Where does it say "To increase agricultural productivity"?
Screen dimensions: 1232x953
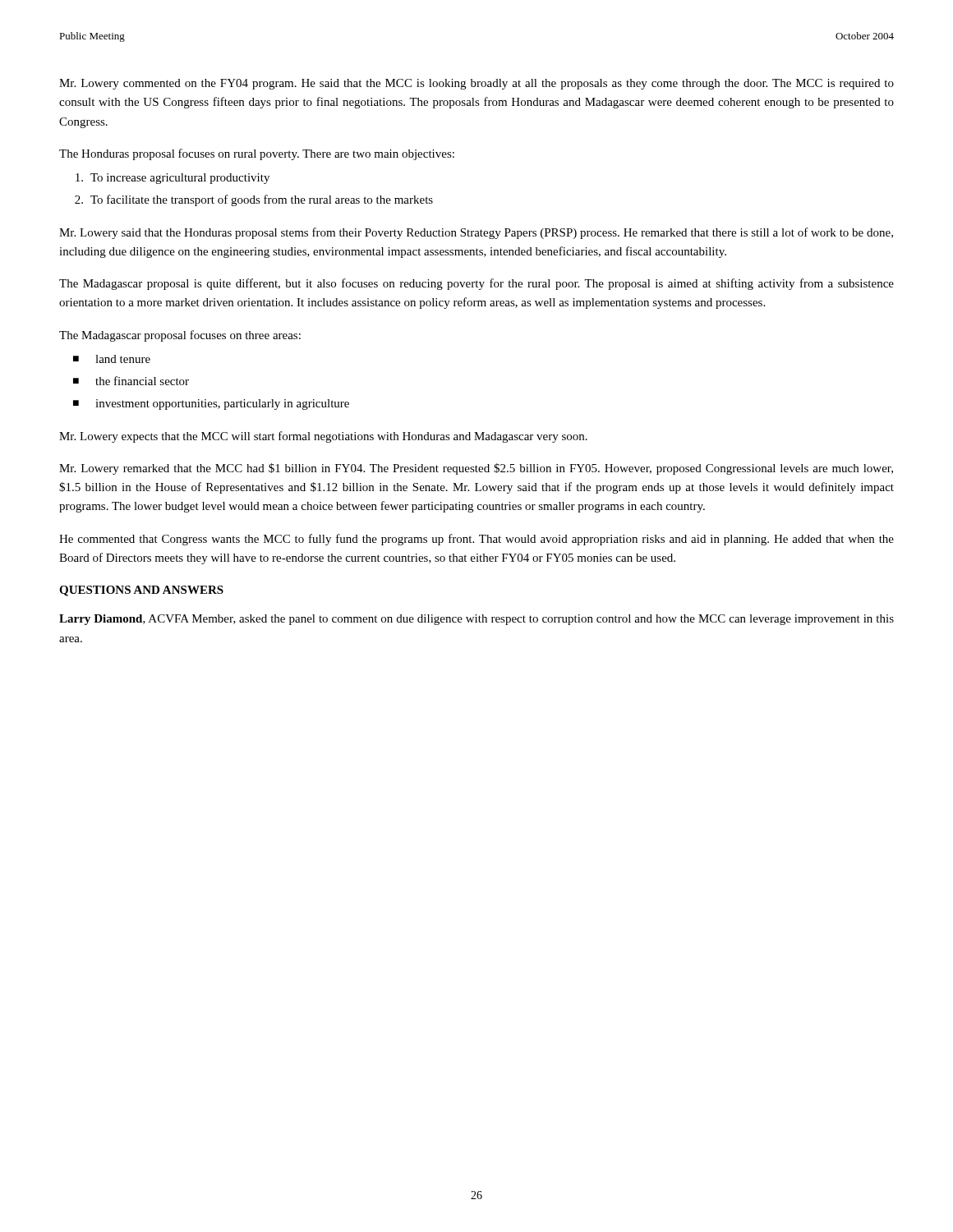coord(164,178)
